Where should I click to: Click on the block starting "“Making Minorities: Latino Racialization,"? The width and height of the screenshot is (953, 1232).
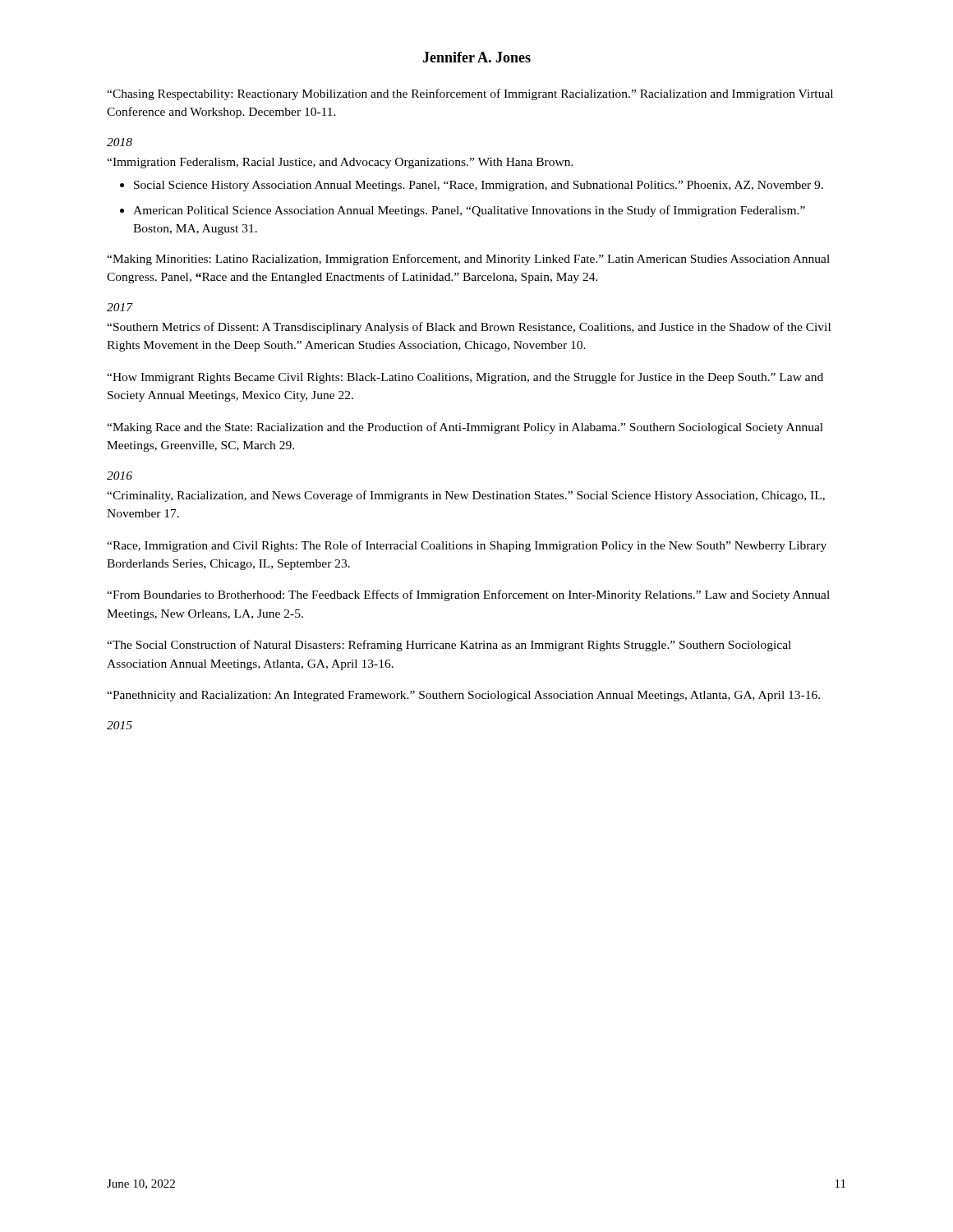point(468,267)
